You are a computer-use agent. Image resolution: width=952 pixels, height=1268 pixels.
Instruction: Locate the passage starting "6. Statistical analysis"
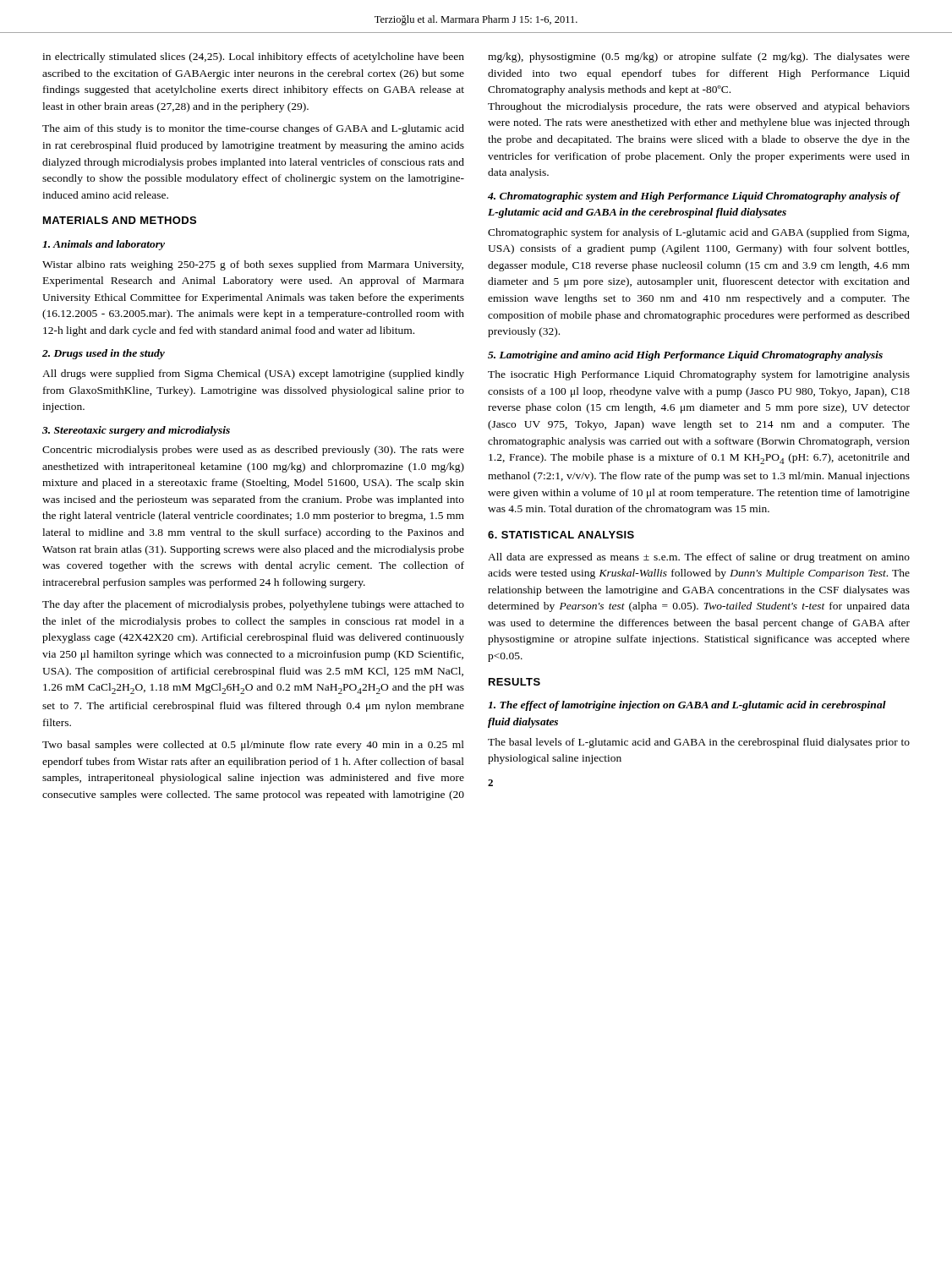[561, 534]
